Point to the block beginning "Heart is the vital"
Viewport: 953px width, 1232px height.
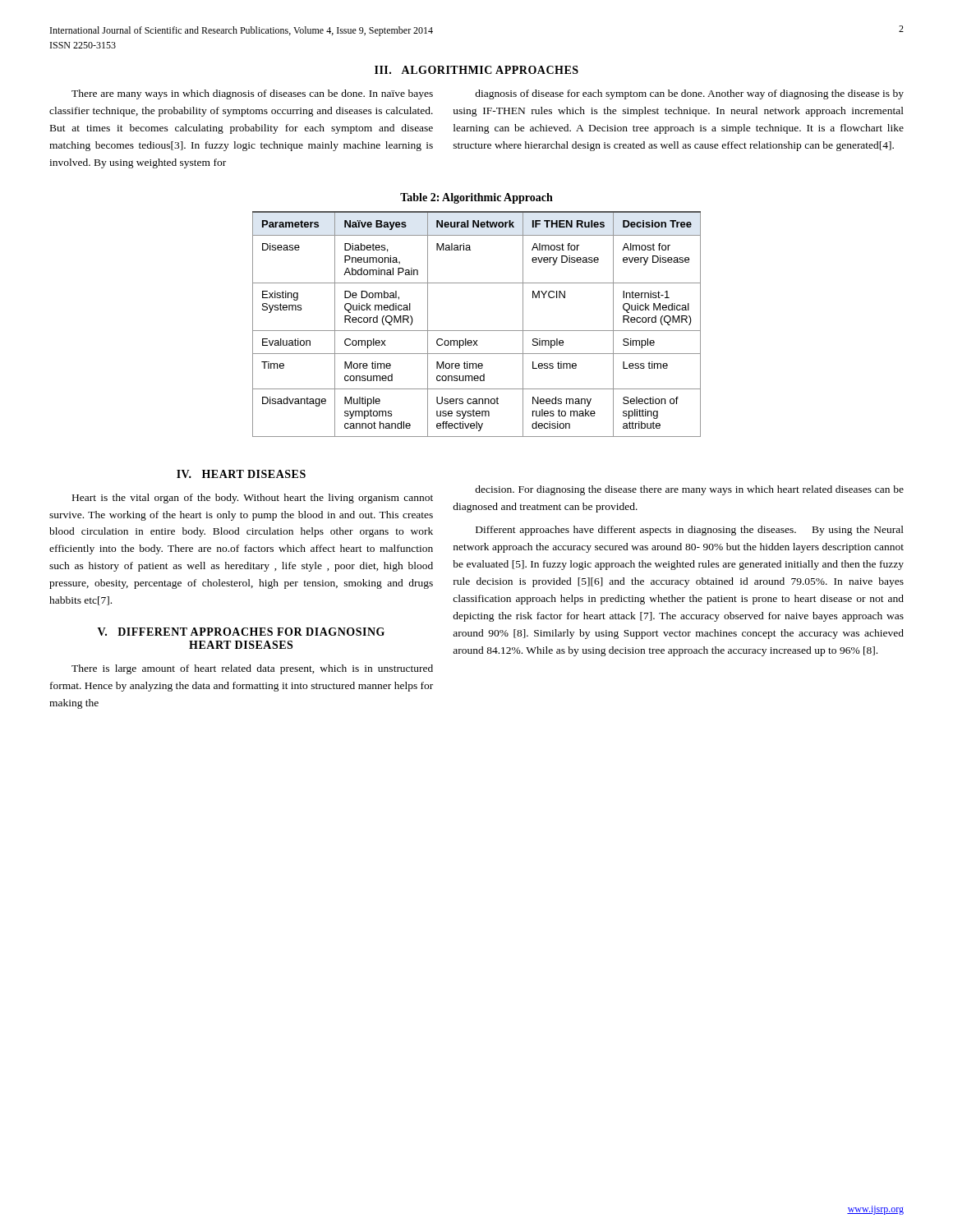(241, 549)
